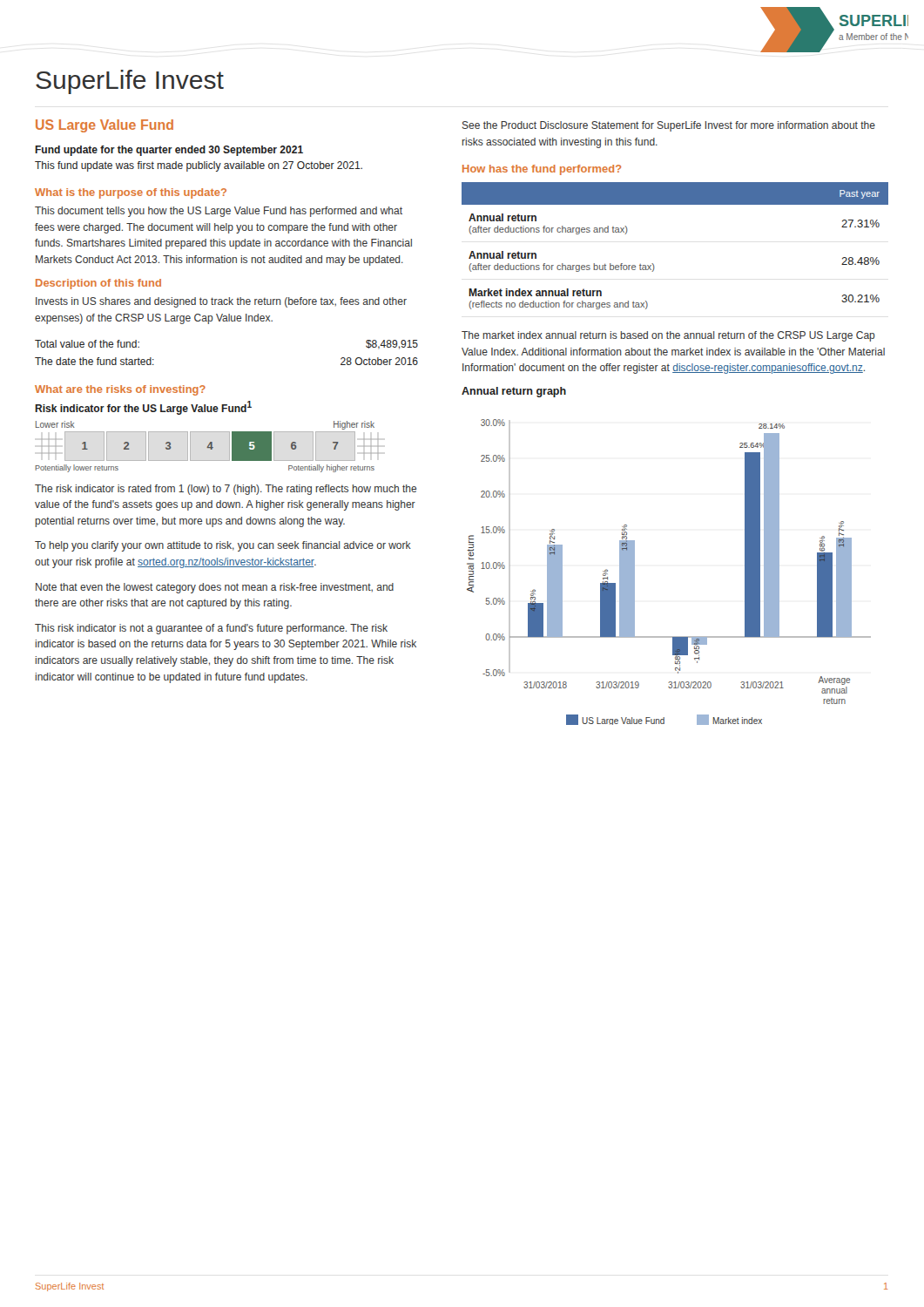Locate the block of text that opens with "See the Product Disclosure Statement for"
Screen dimensions: 1307x924
point(668,134)
